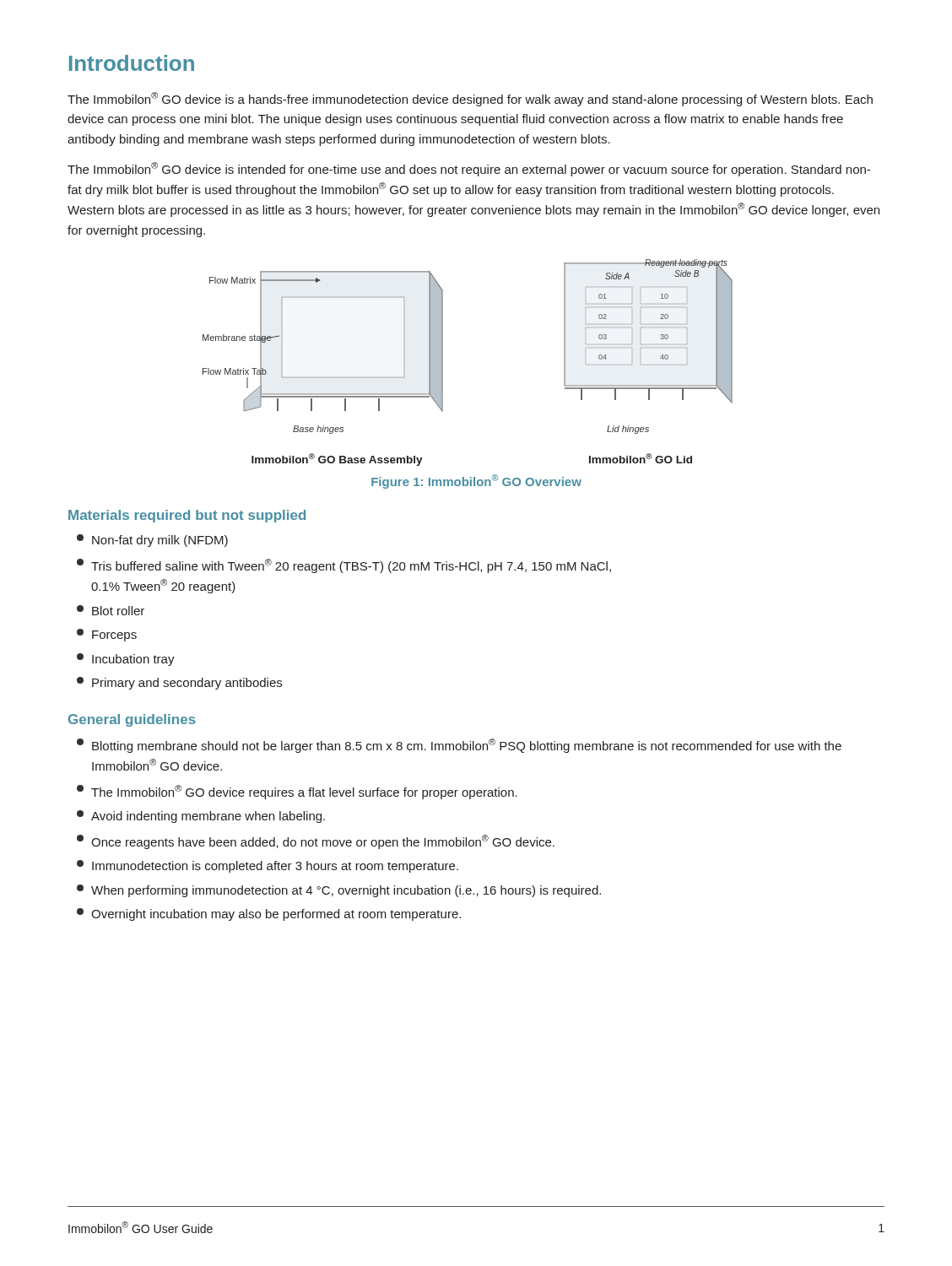
Task: Select the element starting "Materials required but not supplied"
Action: pos(187,515)
